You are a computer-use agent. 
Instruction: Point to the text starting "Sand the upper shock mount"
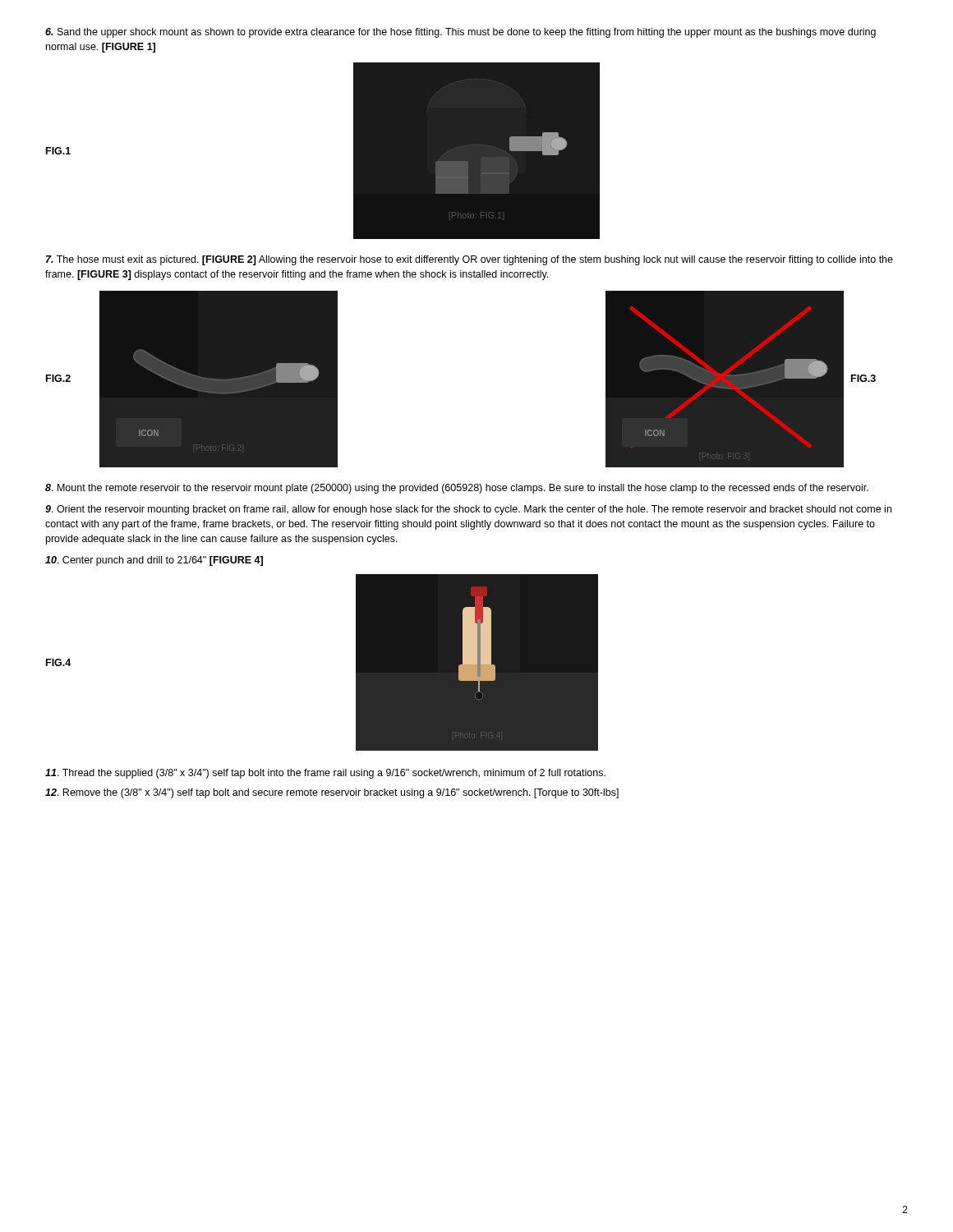tap(461, 39)
